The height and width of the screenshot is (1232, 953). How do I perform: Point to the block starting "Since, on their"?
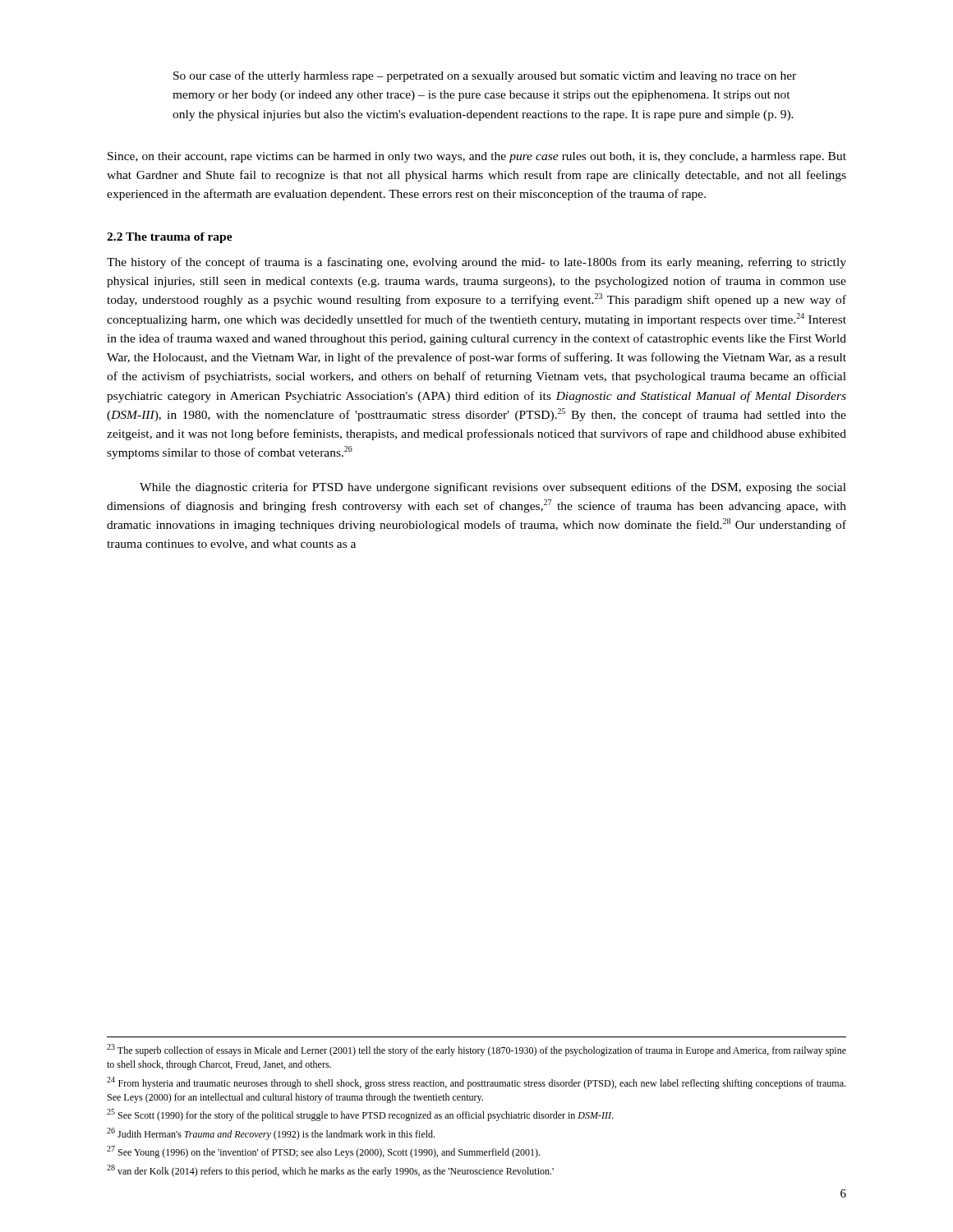[476, 175]
